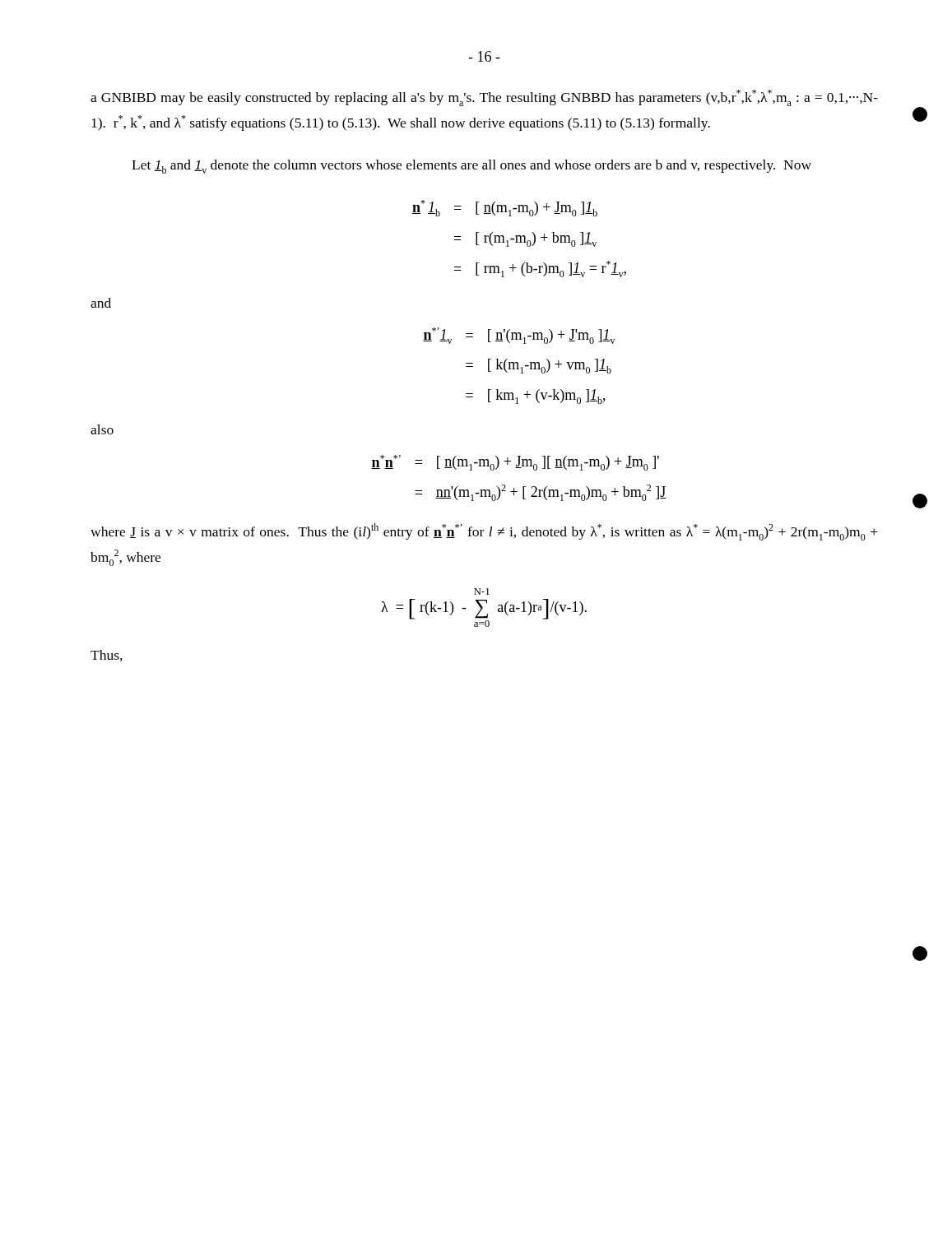Locate the formula that opens with "n*’1v = ["
Viewport: 952px width, 1234px height.
tap(484, 366)
